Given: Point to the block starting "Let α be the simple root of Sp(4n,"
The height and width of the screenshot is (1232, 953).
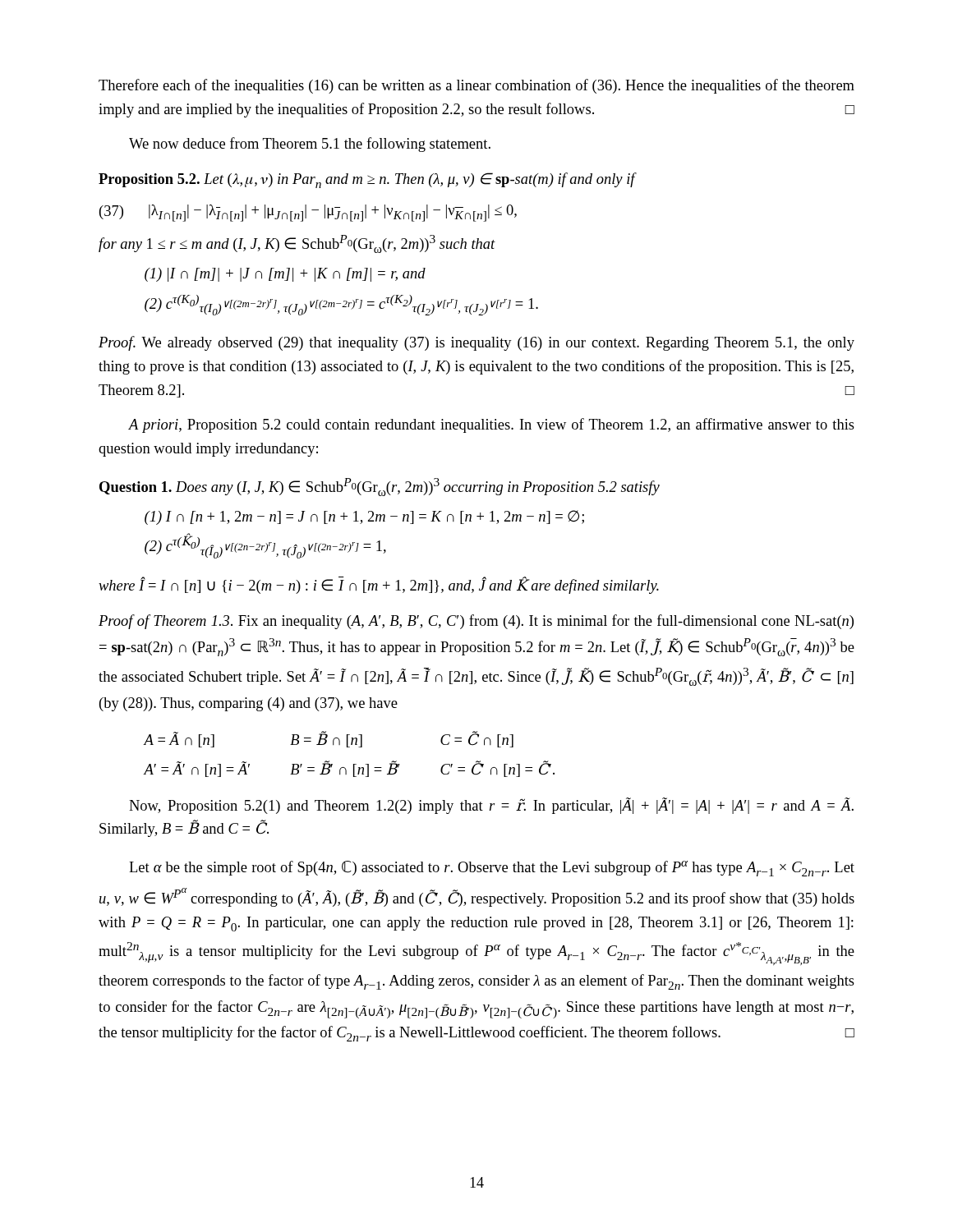Looking at the screenshot, I should [476, 950].
